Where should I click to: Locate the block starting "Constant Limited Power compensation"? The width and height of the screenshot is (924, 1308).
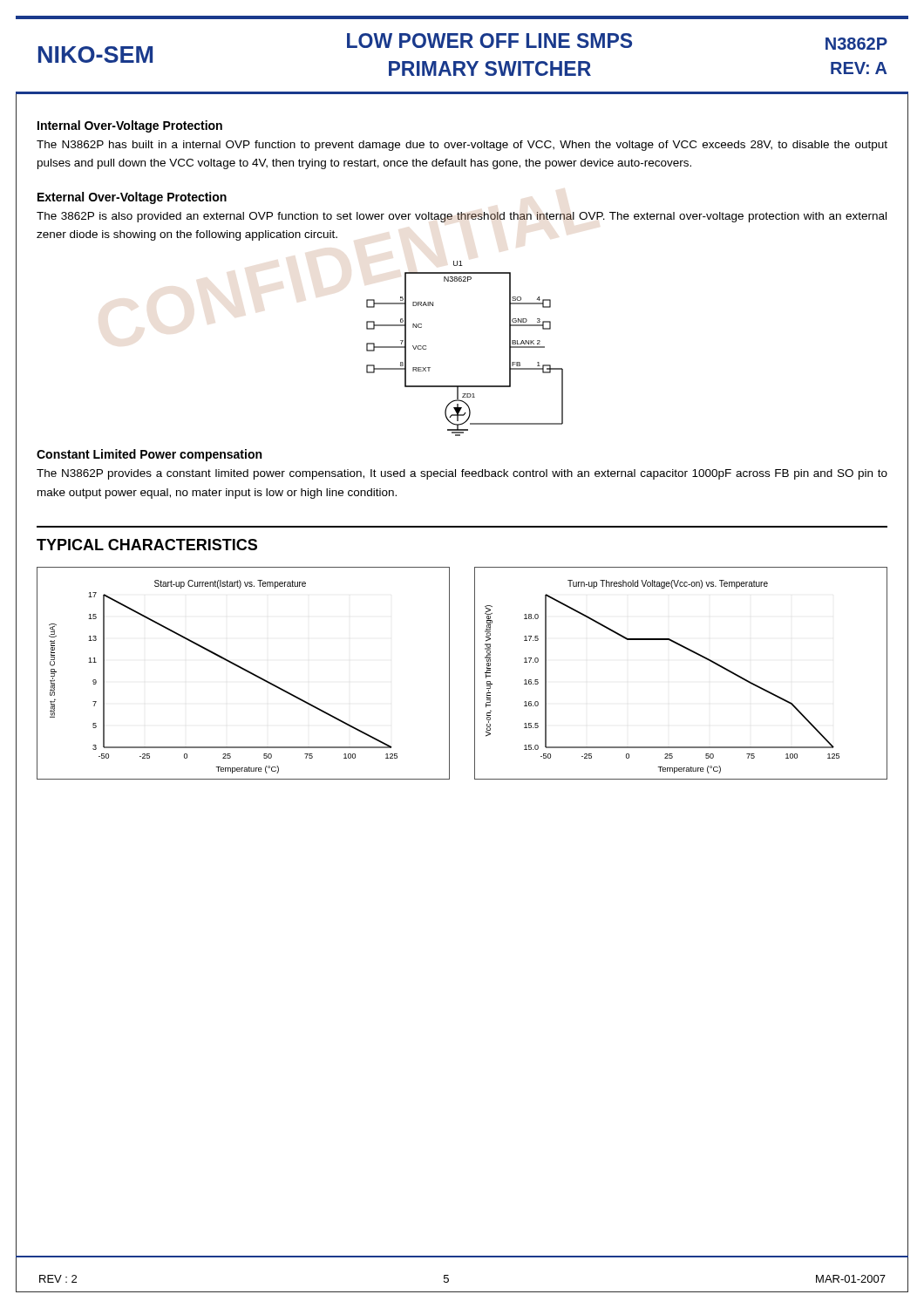click(150, 455)
